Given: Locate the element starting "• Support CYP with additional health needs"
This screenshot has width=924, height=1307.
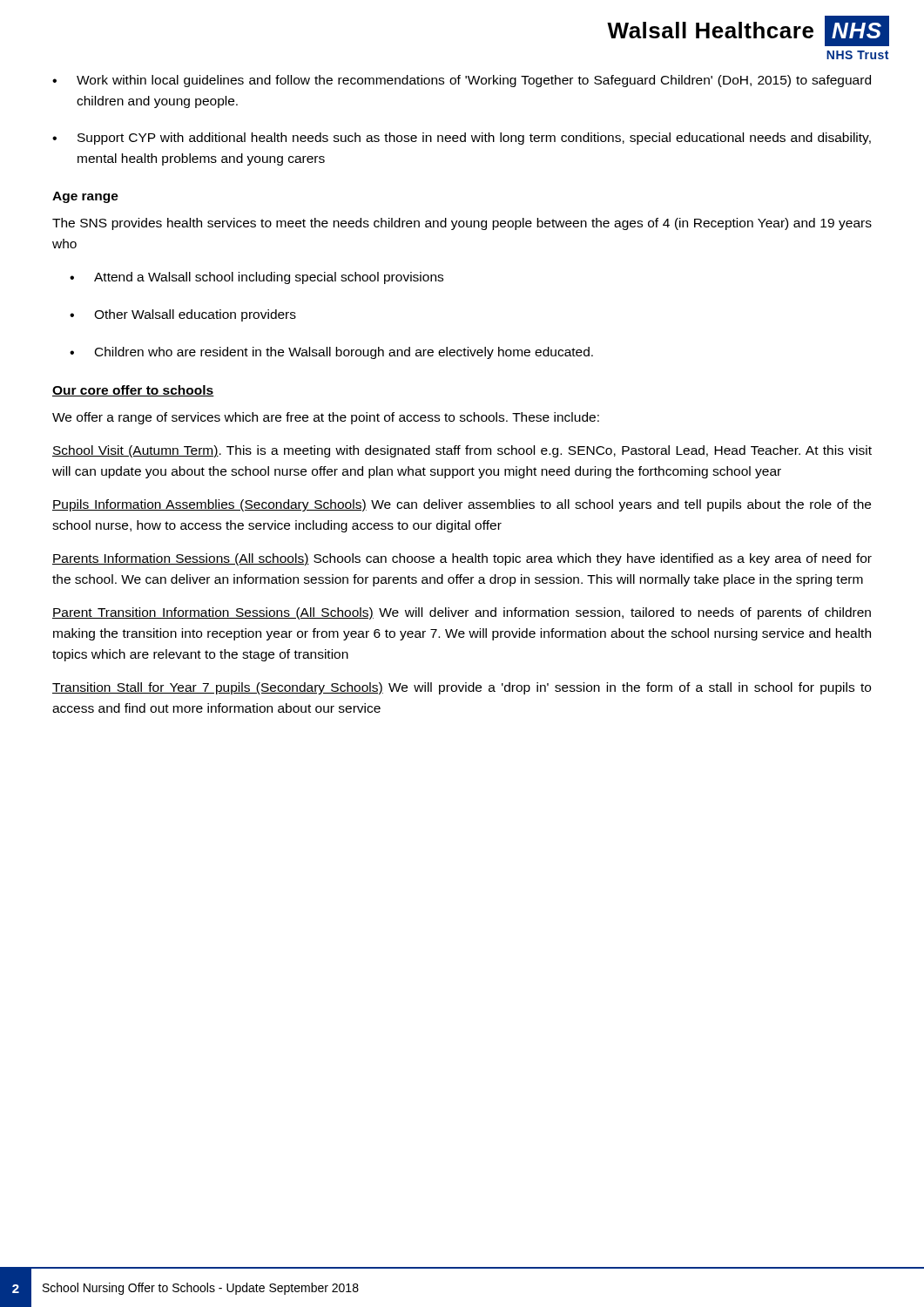Looking at the screenshot, I should click(x=462, y=148).
